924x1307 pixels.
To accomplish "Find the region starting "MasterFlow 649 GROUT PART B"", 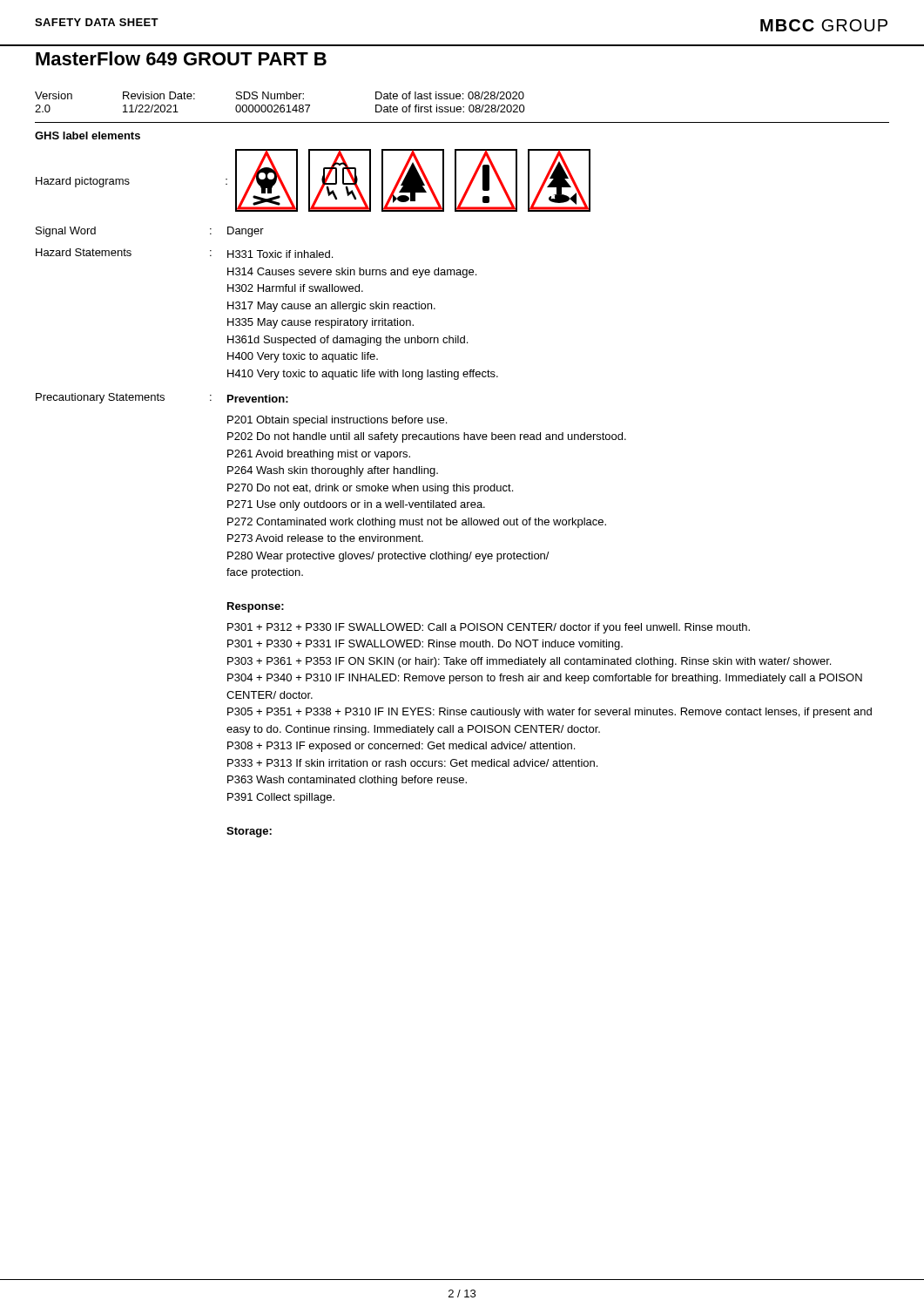I will (181, 58).
